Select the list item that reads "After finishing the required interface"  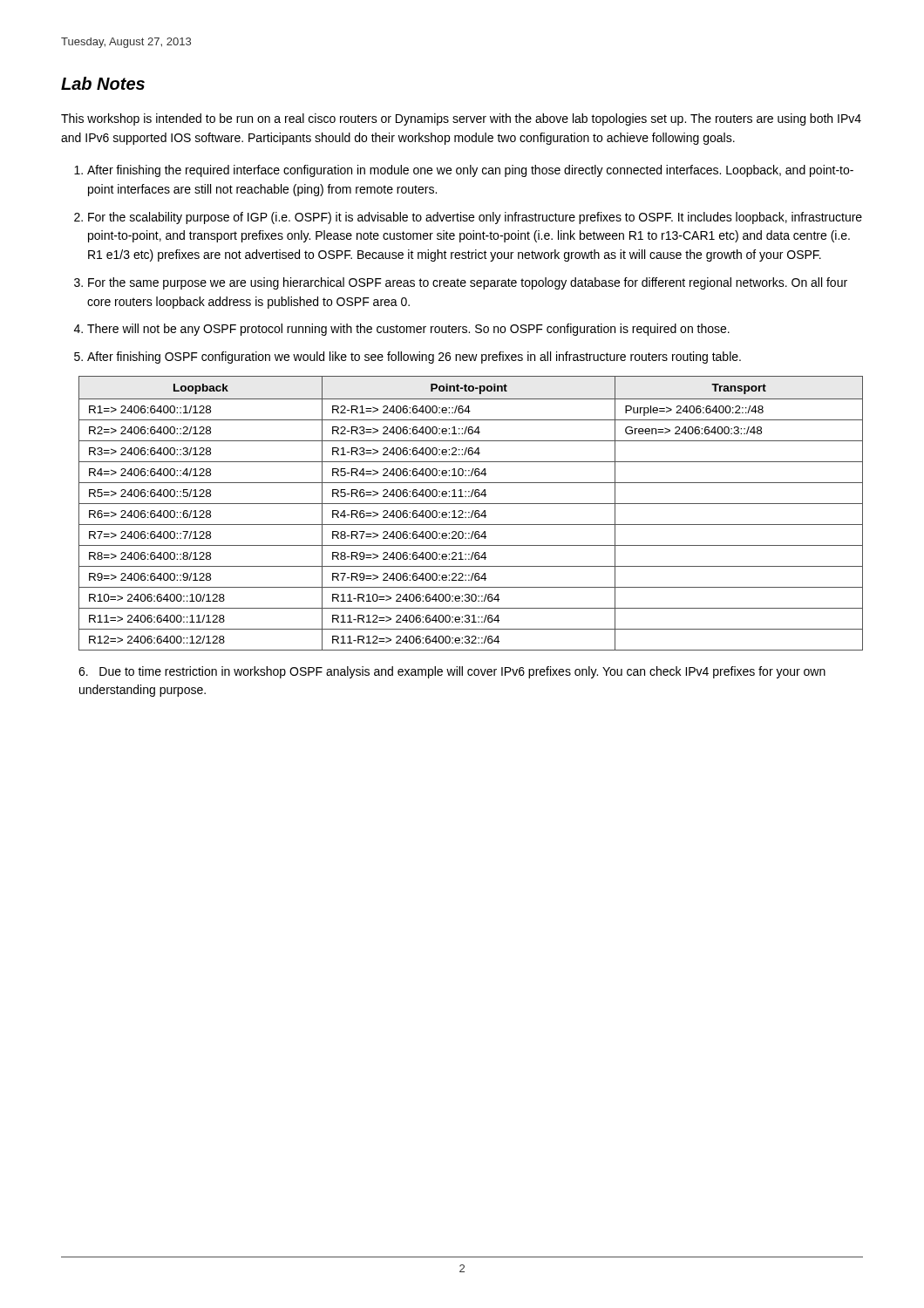coord(475,181)
